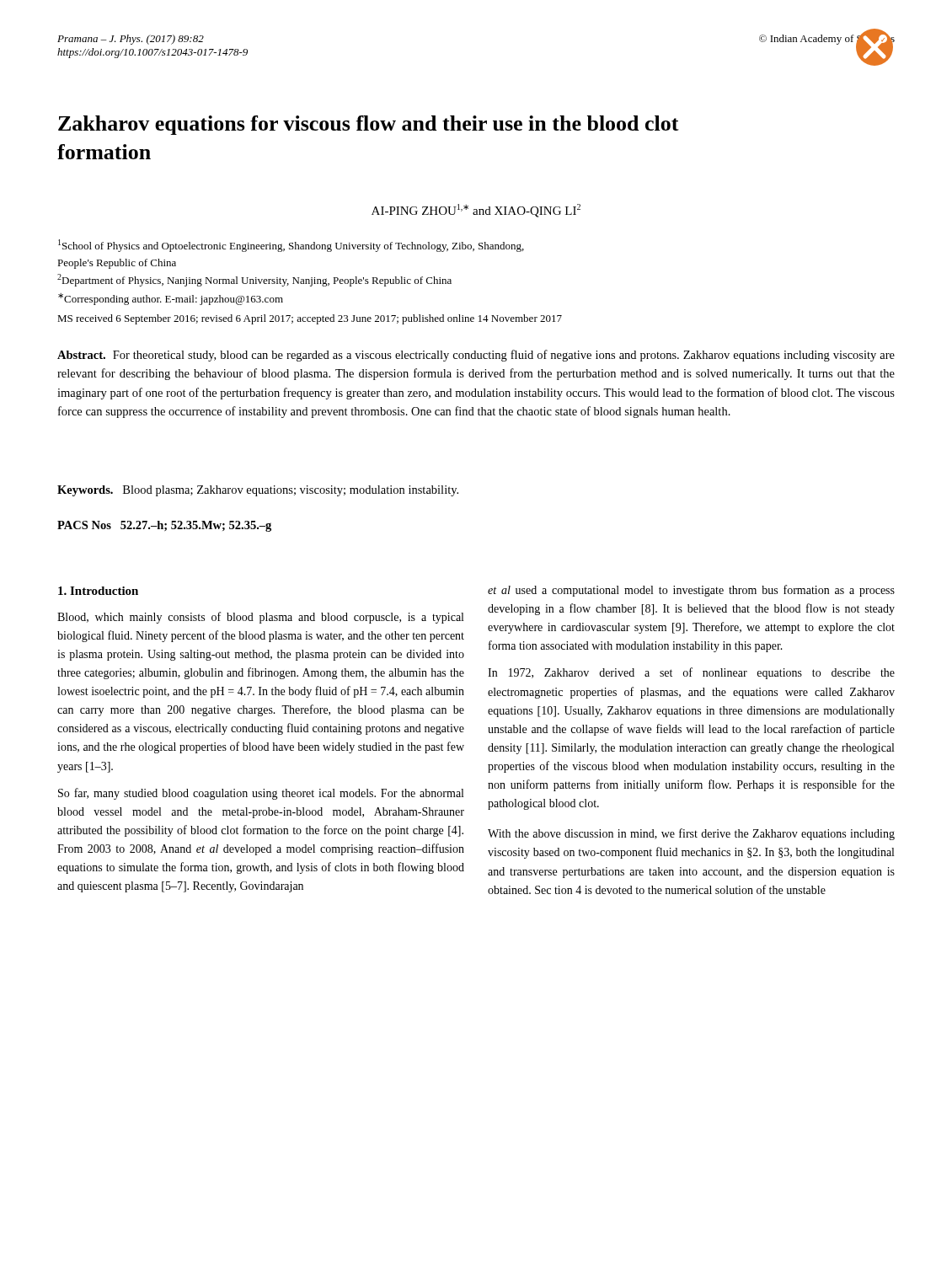Find the block starting "So far, many studied blood coagulation using theoret­"
Image resolution: width=952 pixels, height=1264 pixels.
pos(261,840)
